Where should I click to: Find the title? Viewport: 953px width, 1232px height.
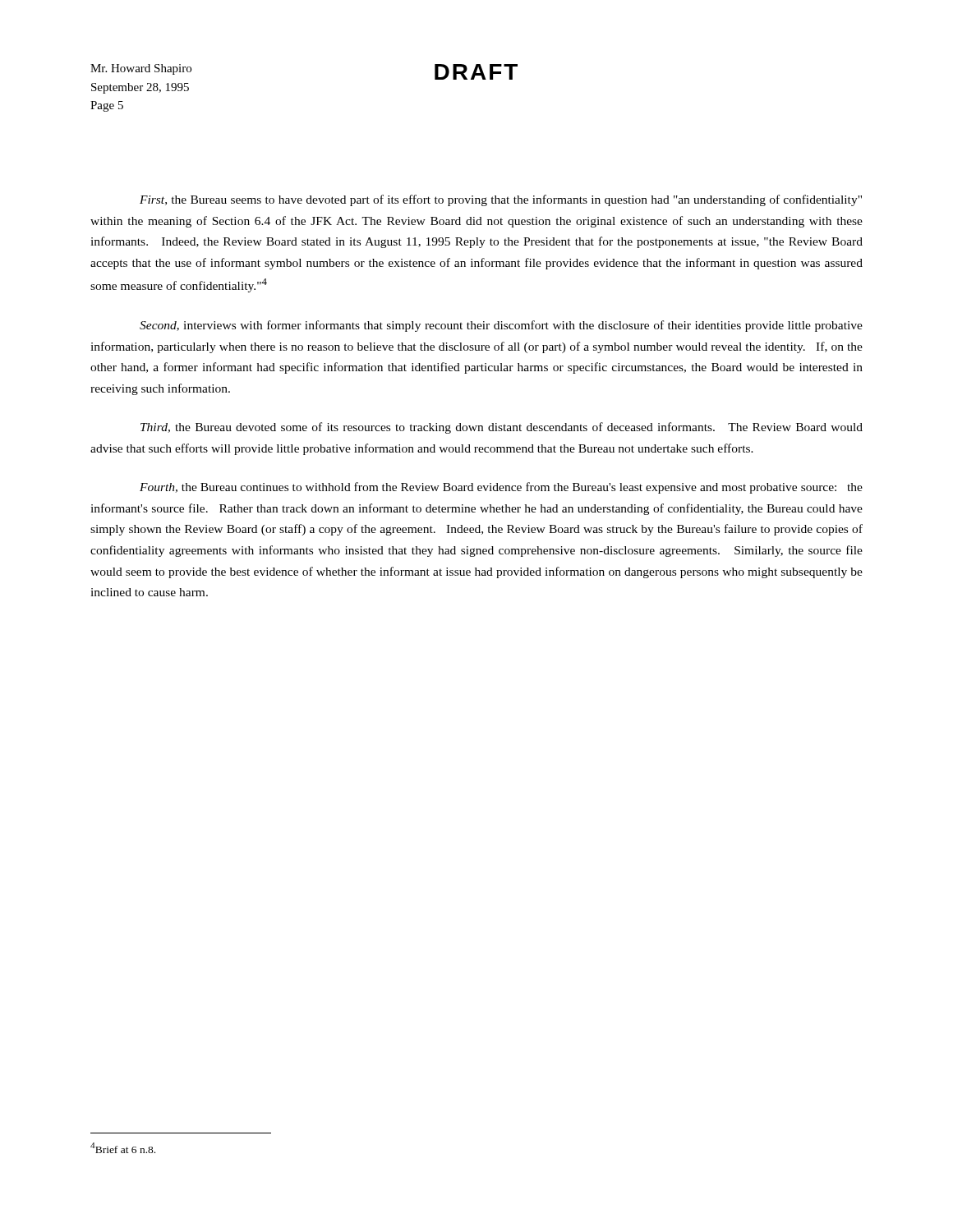476,72
